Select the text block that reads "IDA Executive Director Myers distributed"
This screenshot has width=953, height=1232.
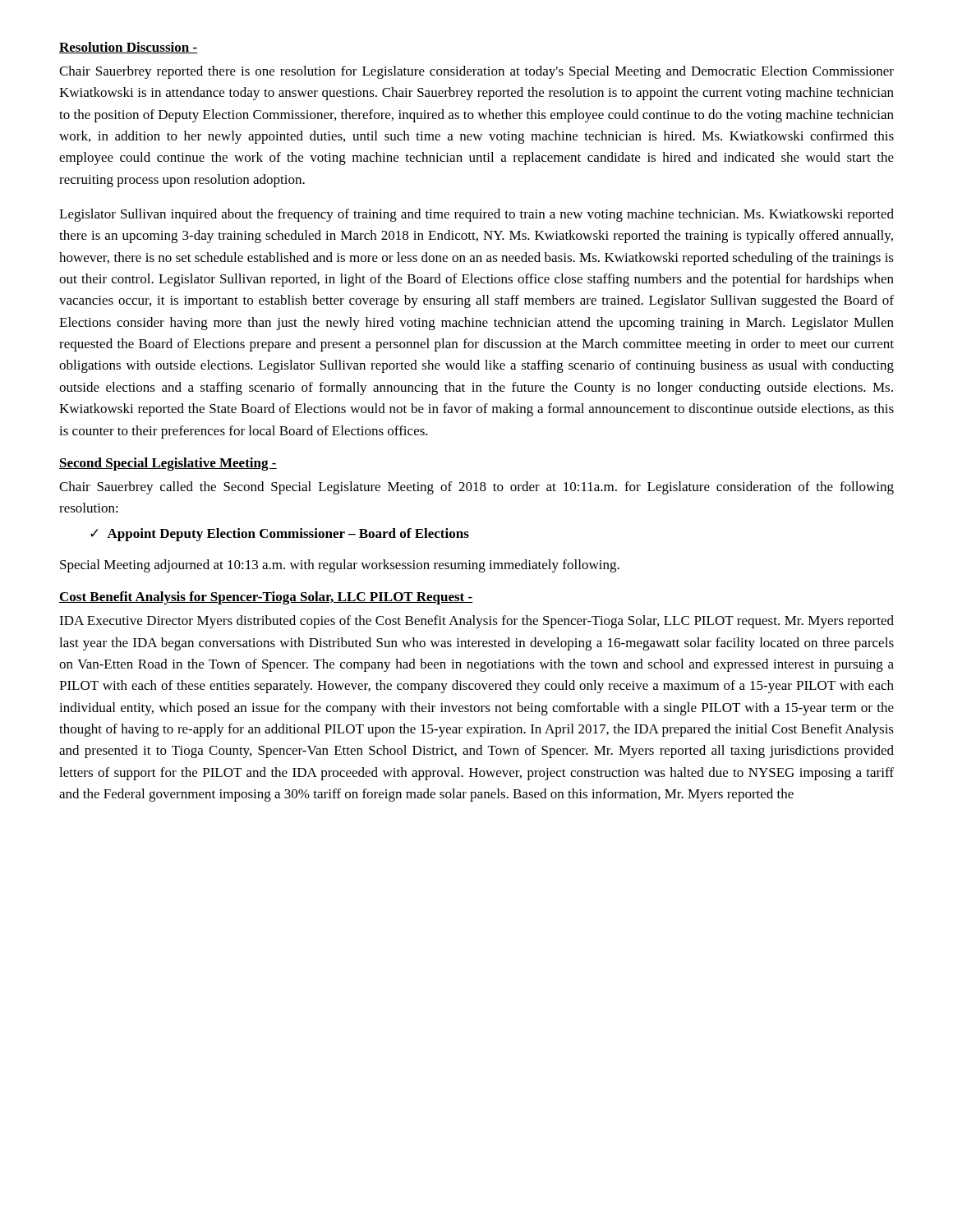[x=476, y=707]
